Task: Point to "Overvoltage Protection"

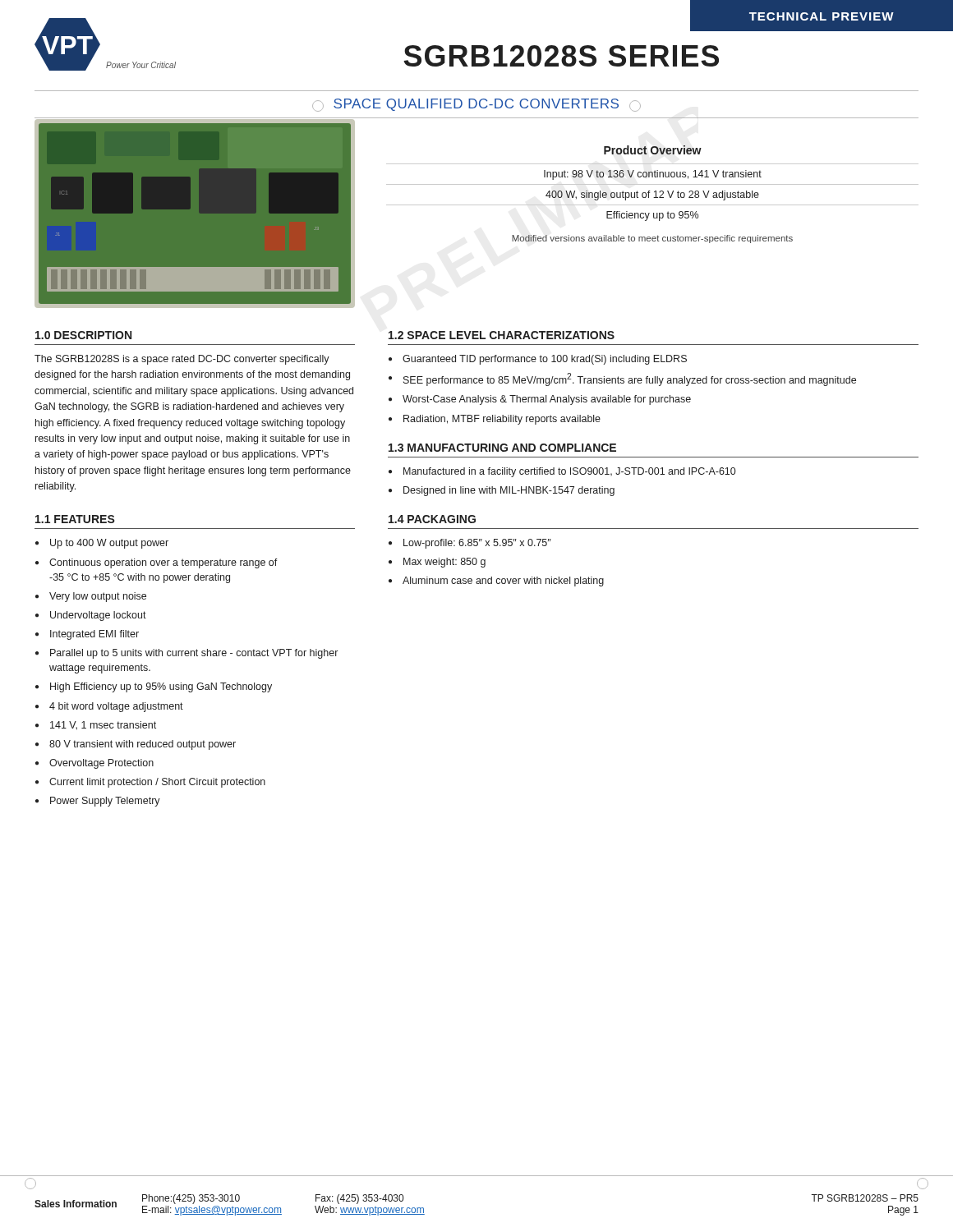Action: (x=101, y=763)
